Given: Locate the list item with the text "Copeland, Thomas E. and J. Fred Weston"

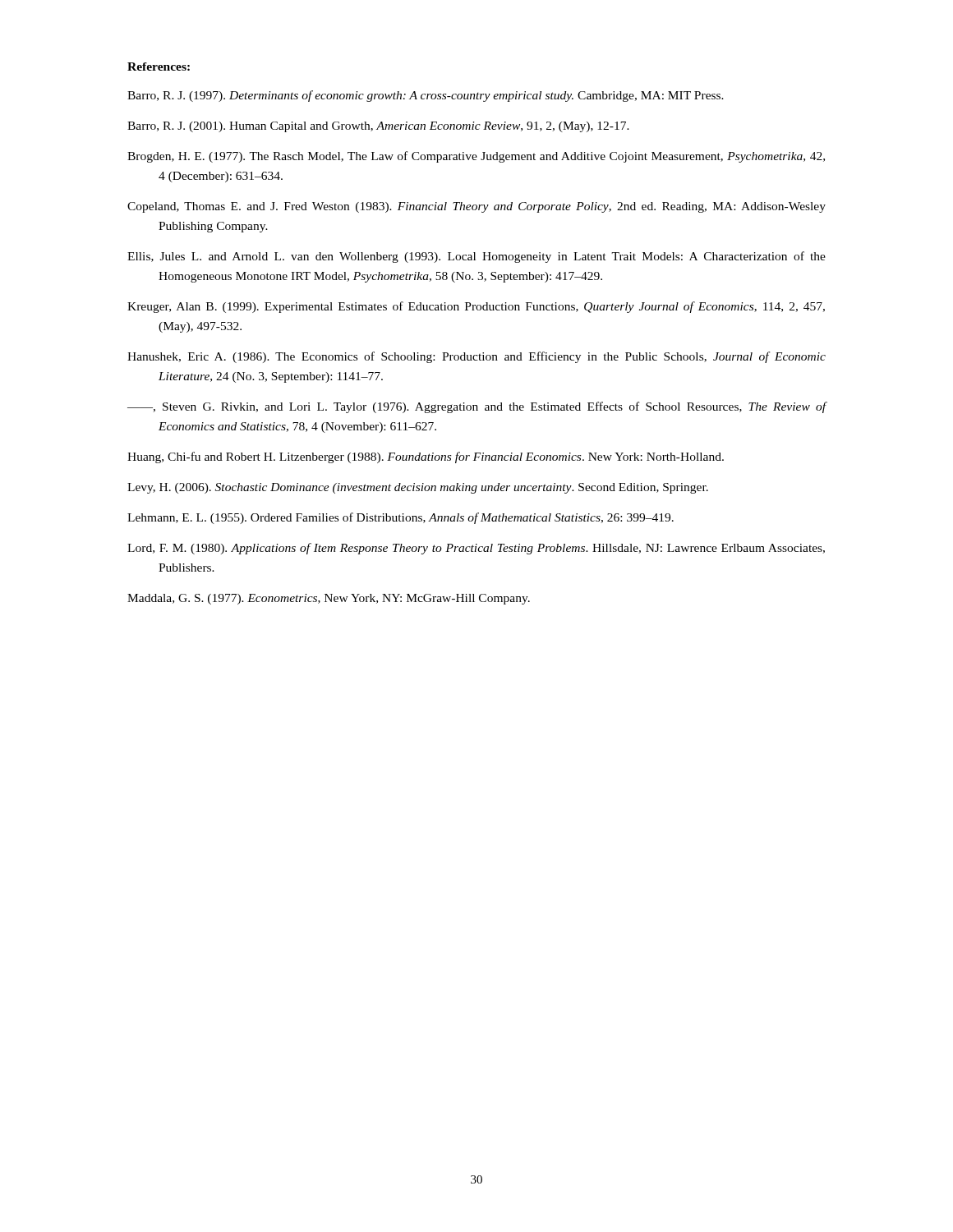Looking at the screenshot, I should click(476, 216).
